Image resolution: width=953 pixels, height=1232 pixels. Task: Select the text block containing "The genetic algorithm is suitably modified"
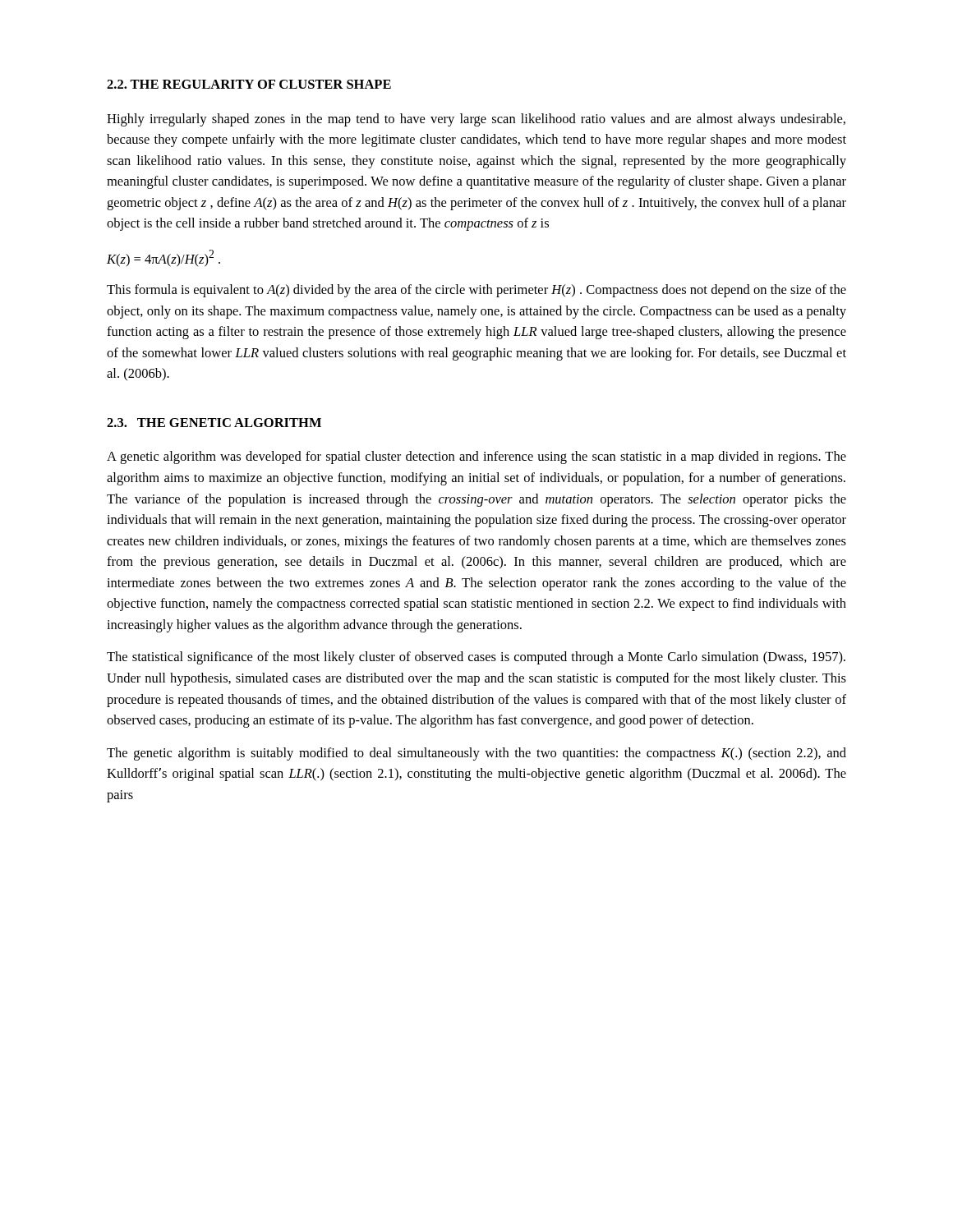coord(476,774)
